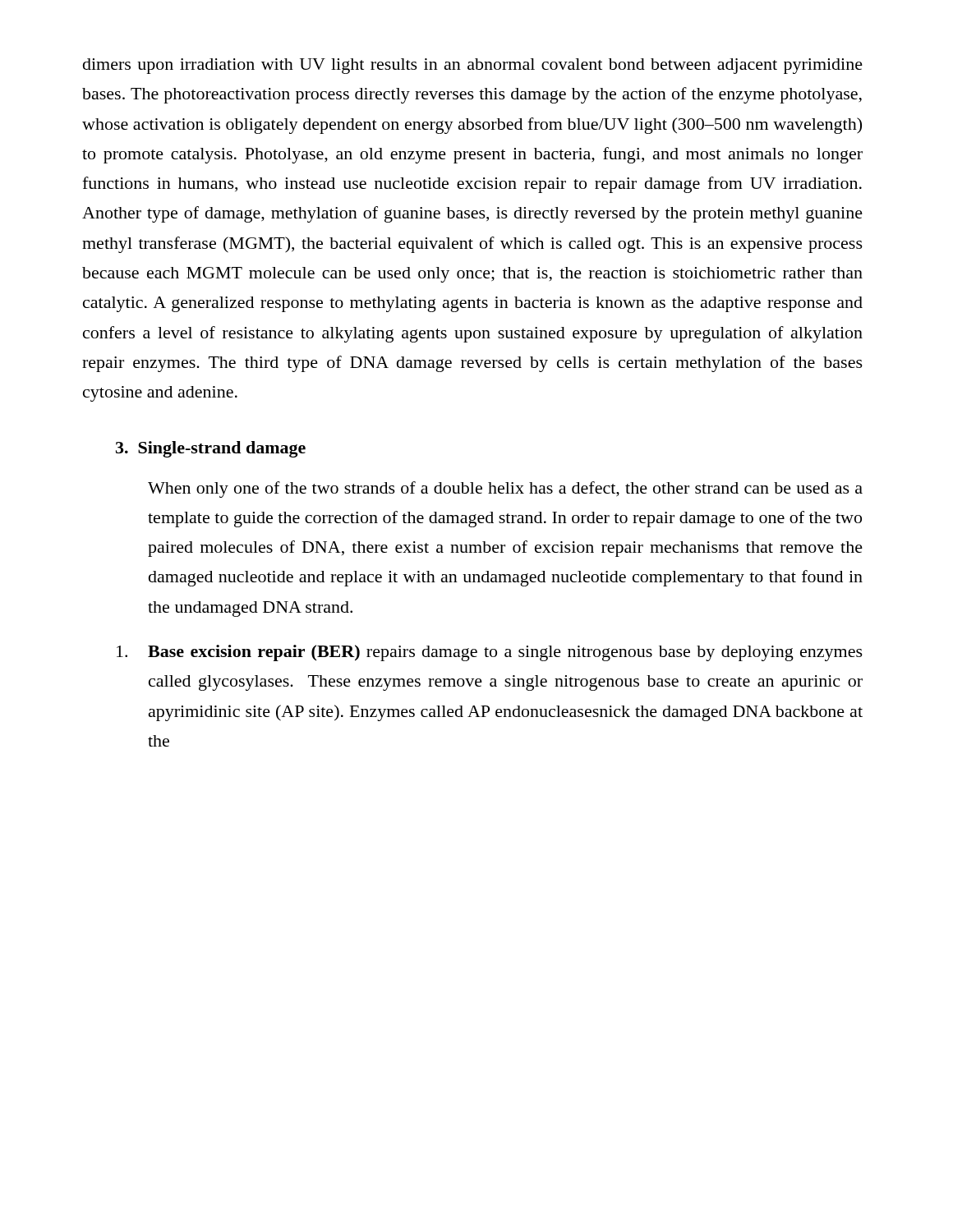
Task: Find "3. Single-strand damage" on this page
Action: pyautogui.click(x=210, y=447)
